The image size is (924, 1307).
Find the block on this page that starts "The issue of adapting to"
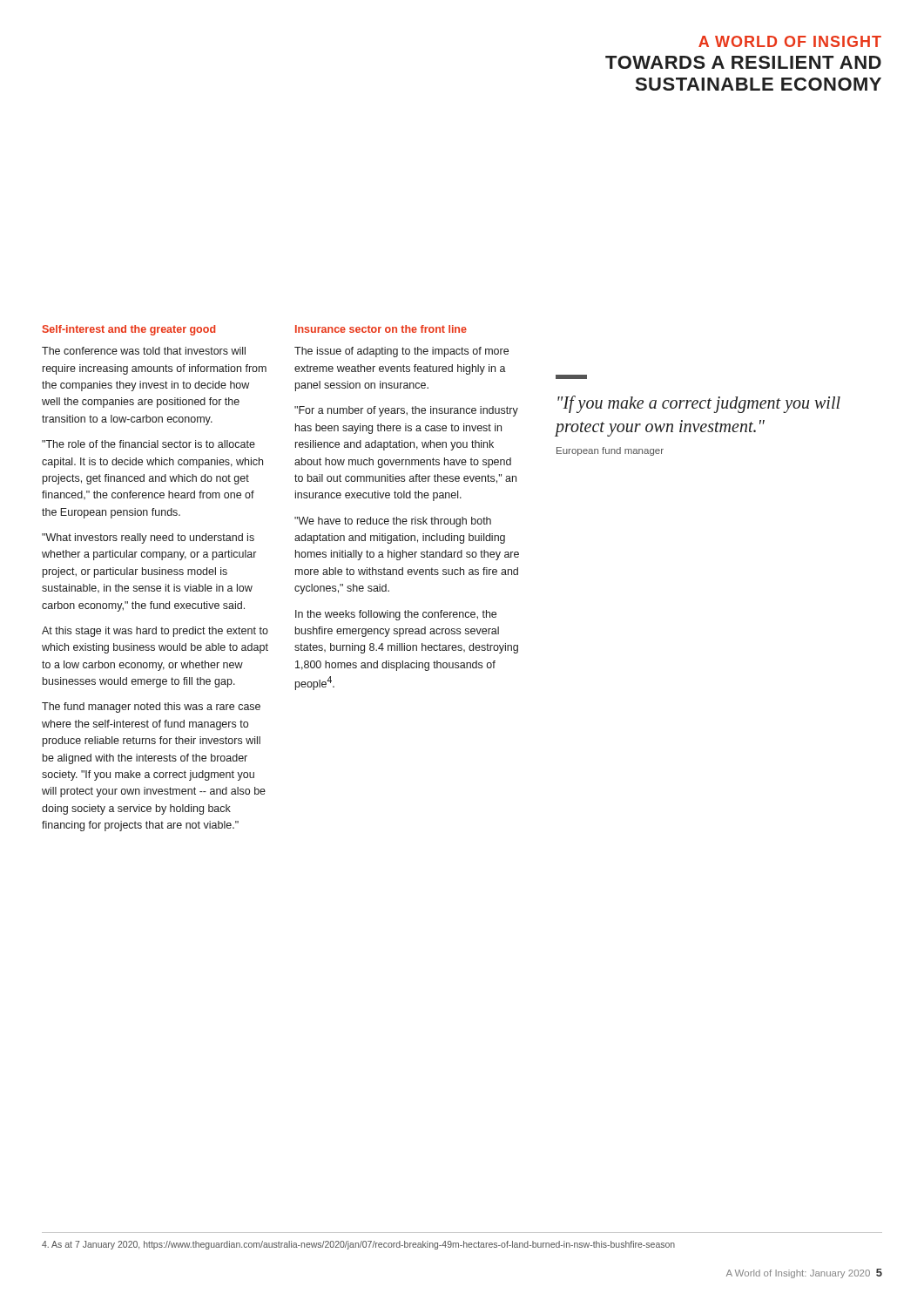(x=402, y=368)
